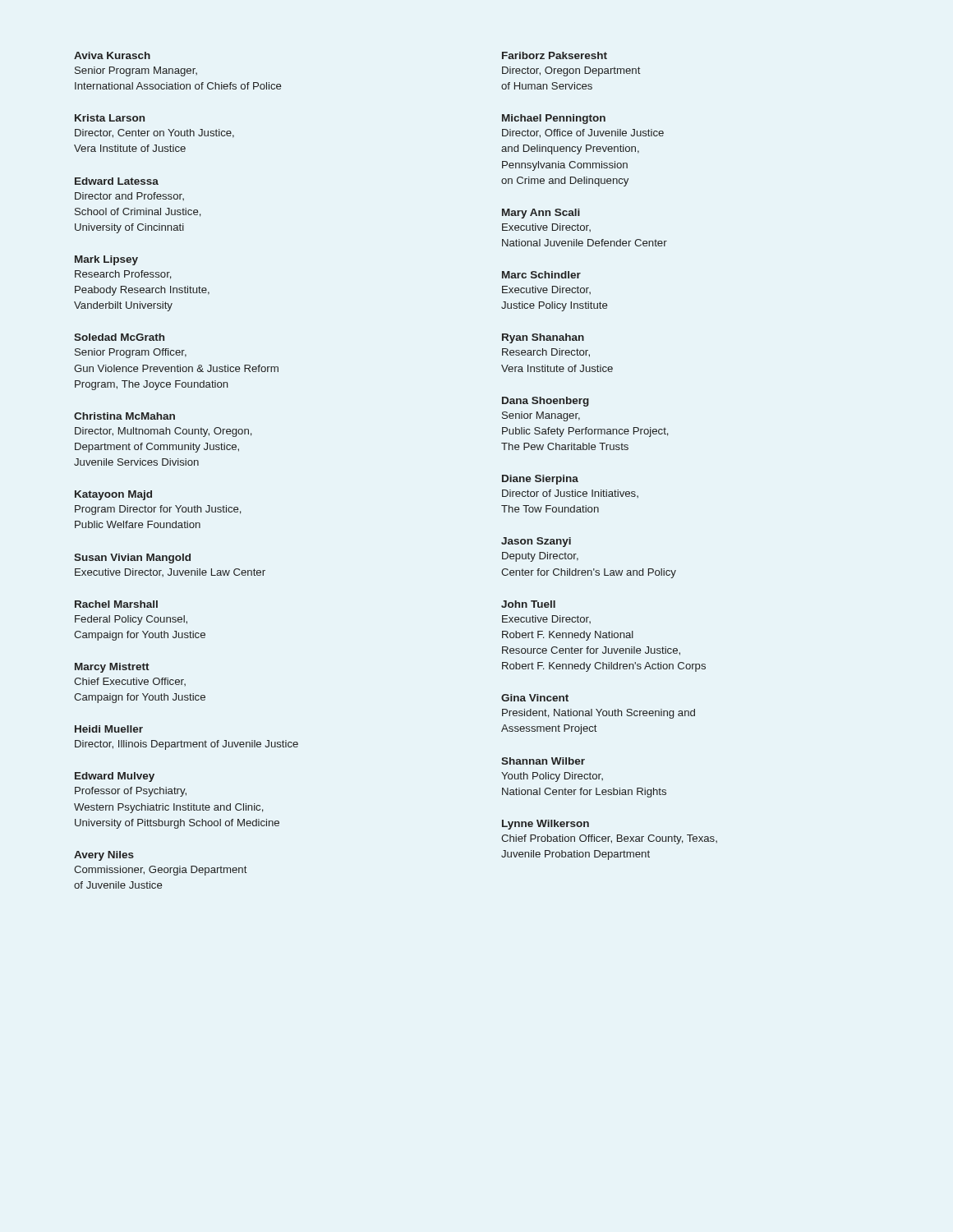The height and width of the screenshot is (1232, 953).
Task: Locate the block of text that opens with "Dana Shoenberg Senior"
Action: tap(546, 402)
